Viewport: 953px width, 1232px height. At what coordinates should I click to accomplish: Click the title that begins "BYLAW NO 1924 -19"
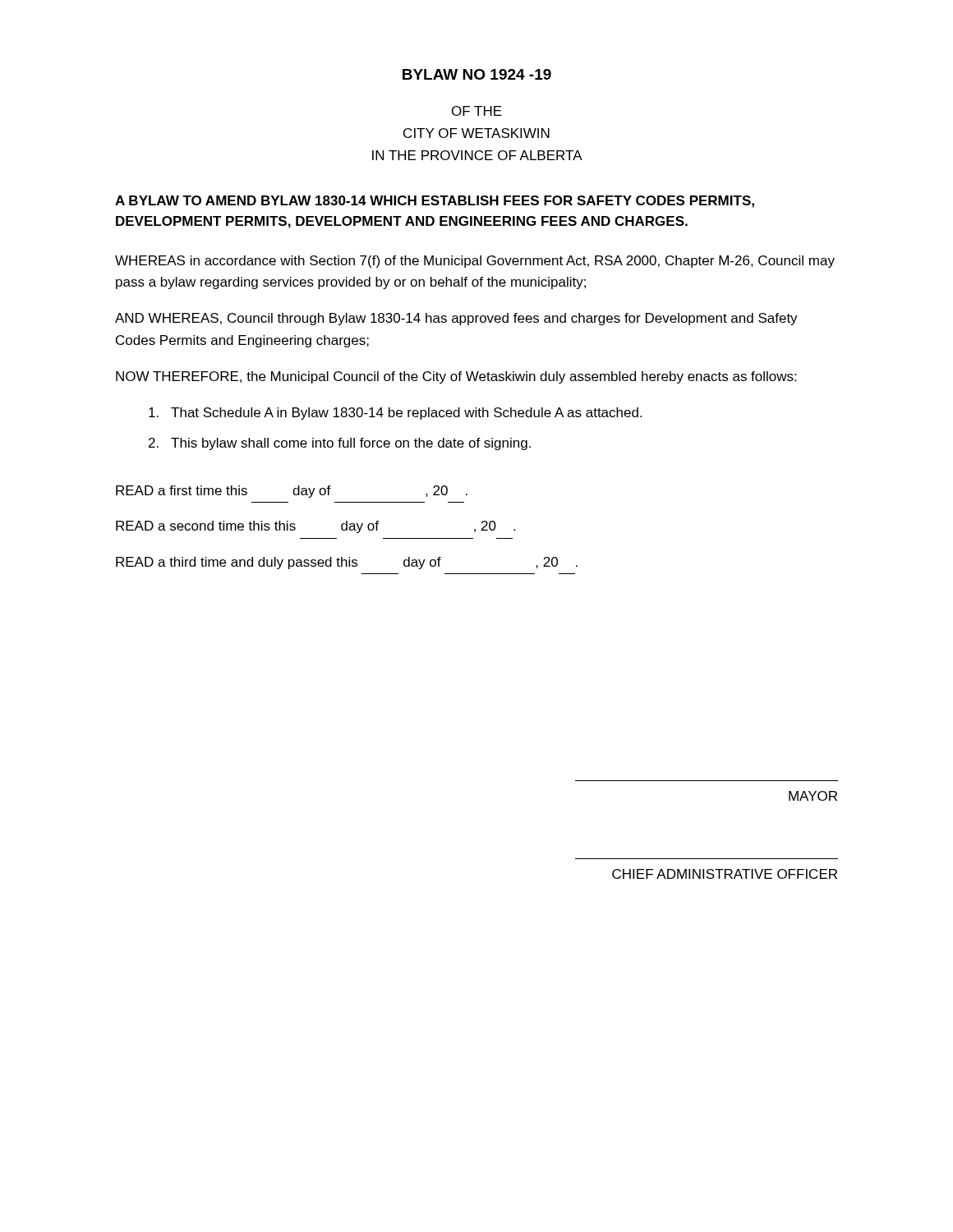476,116
